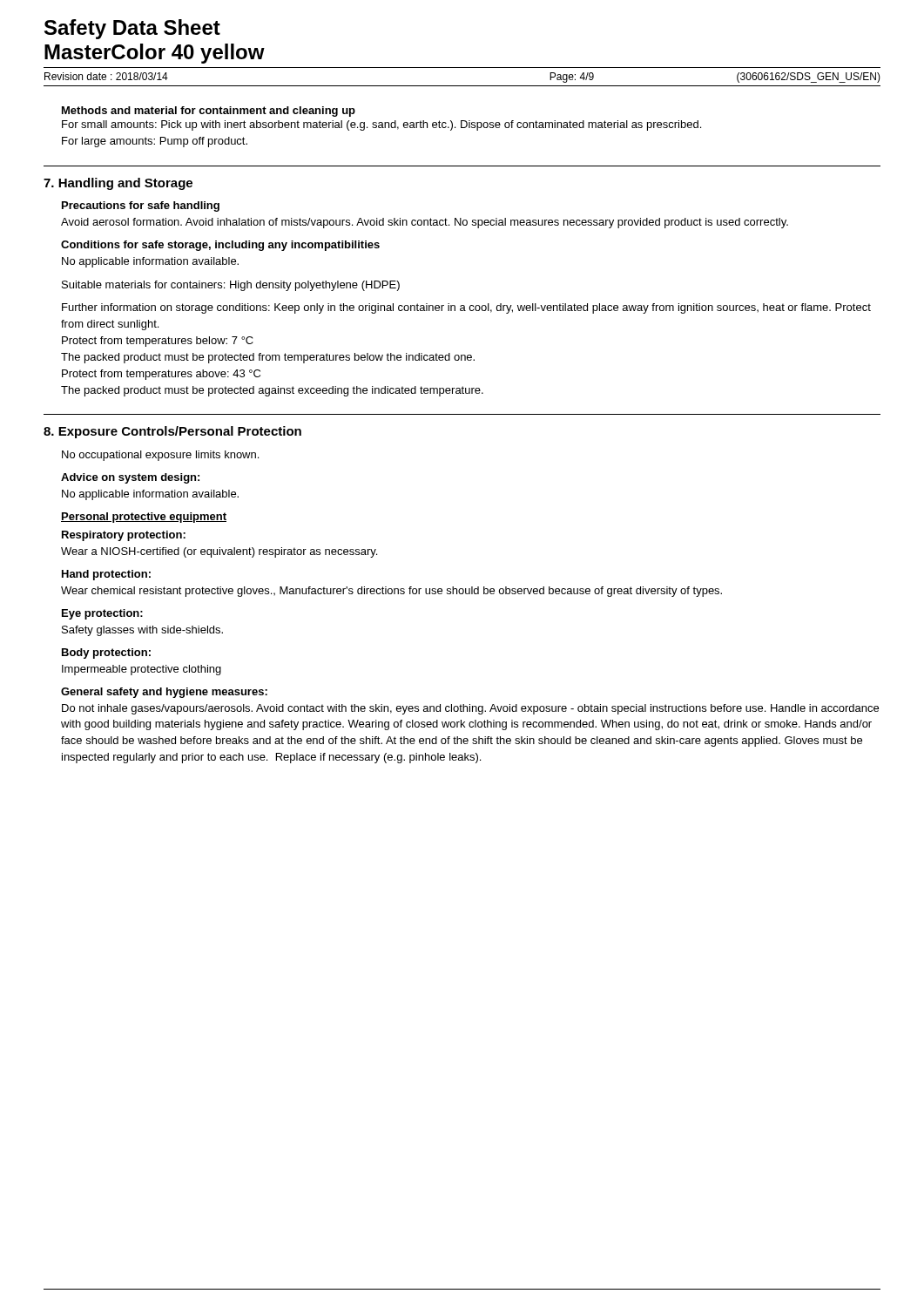This screenshot has width=924, height=1307.
Task: Point to the element starting "Safety glasses with side-shields."
Action: click(142, 631)
